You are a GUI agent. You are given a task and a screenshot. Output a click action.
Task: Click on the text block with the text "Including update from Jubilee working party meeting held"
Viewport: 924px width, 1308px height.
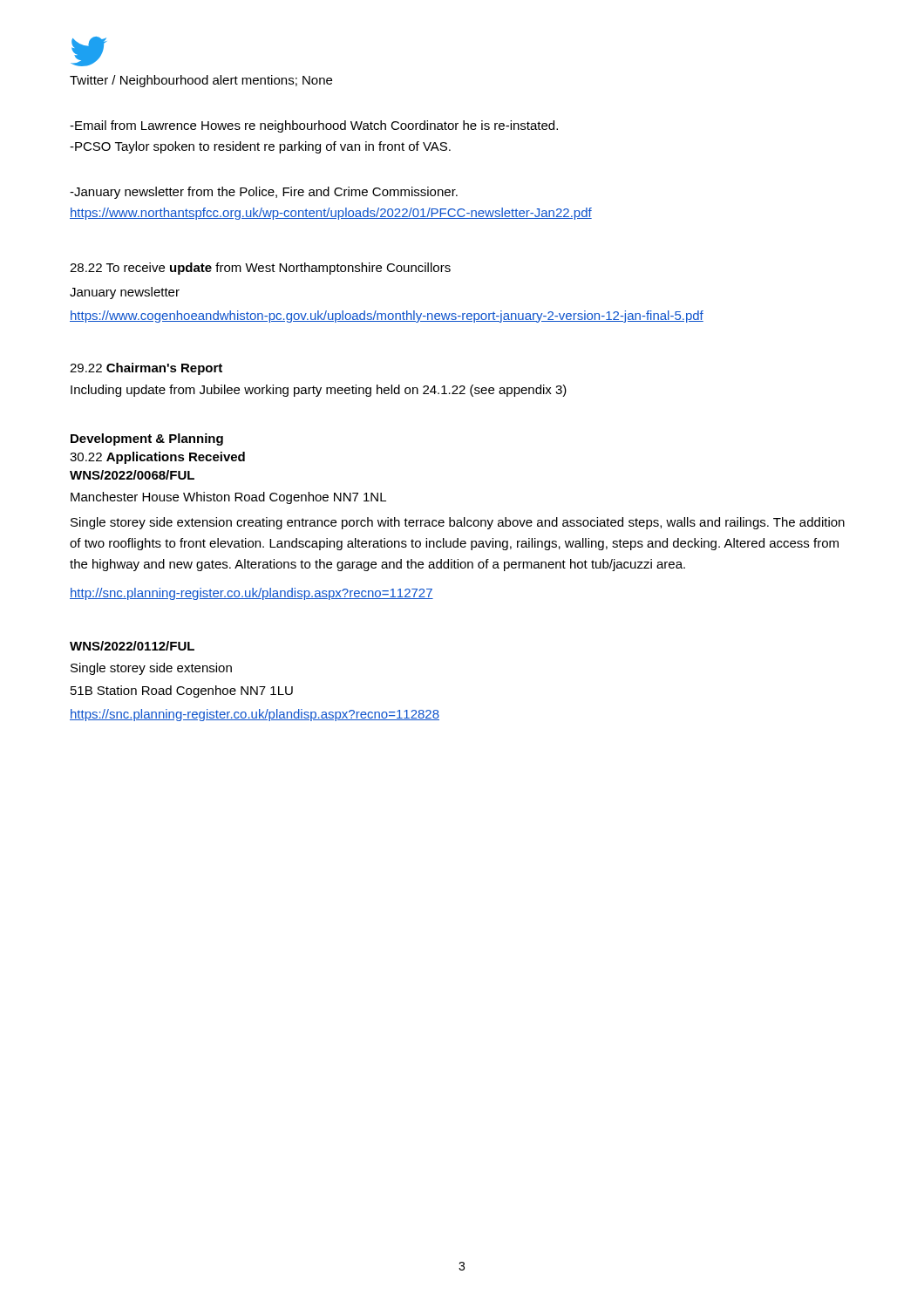(x=318, y=389)
